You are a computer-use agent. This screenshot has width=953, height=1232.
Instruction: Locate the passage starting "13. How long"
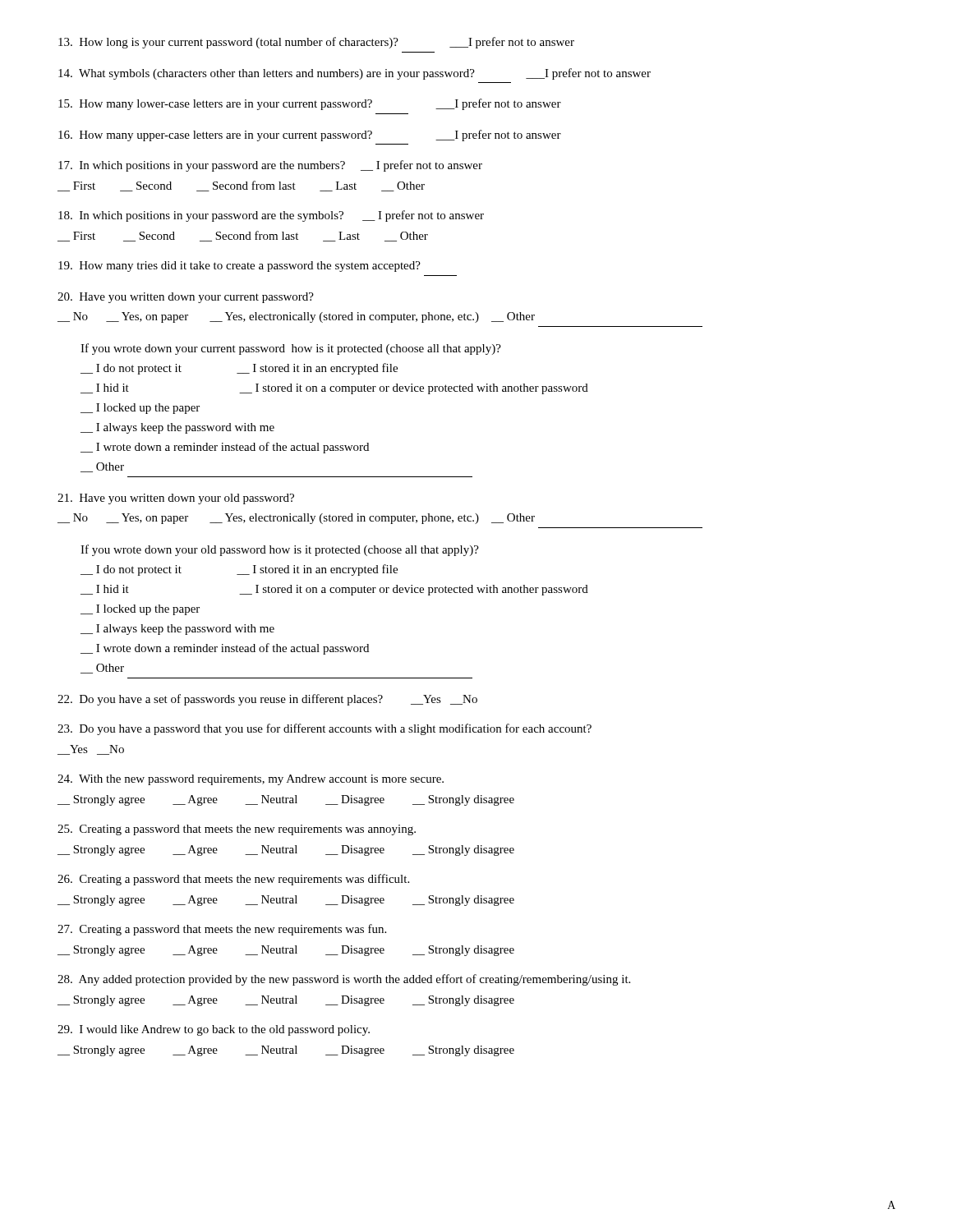476,43
